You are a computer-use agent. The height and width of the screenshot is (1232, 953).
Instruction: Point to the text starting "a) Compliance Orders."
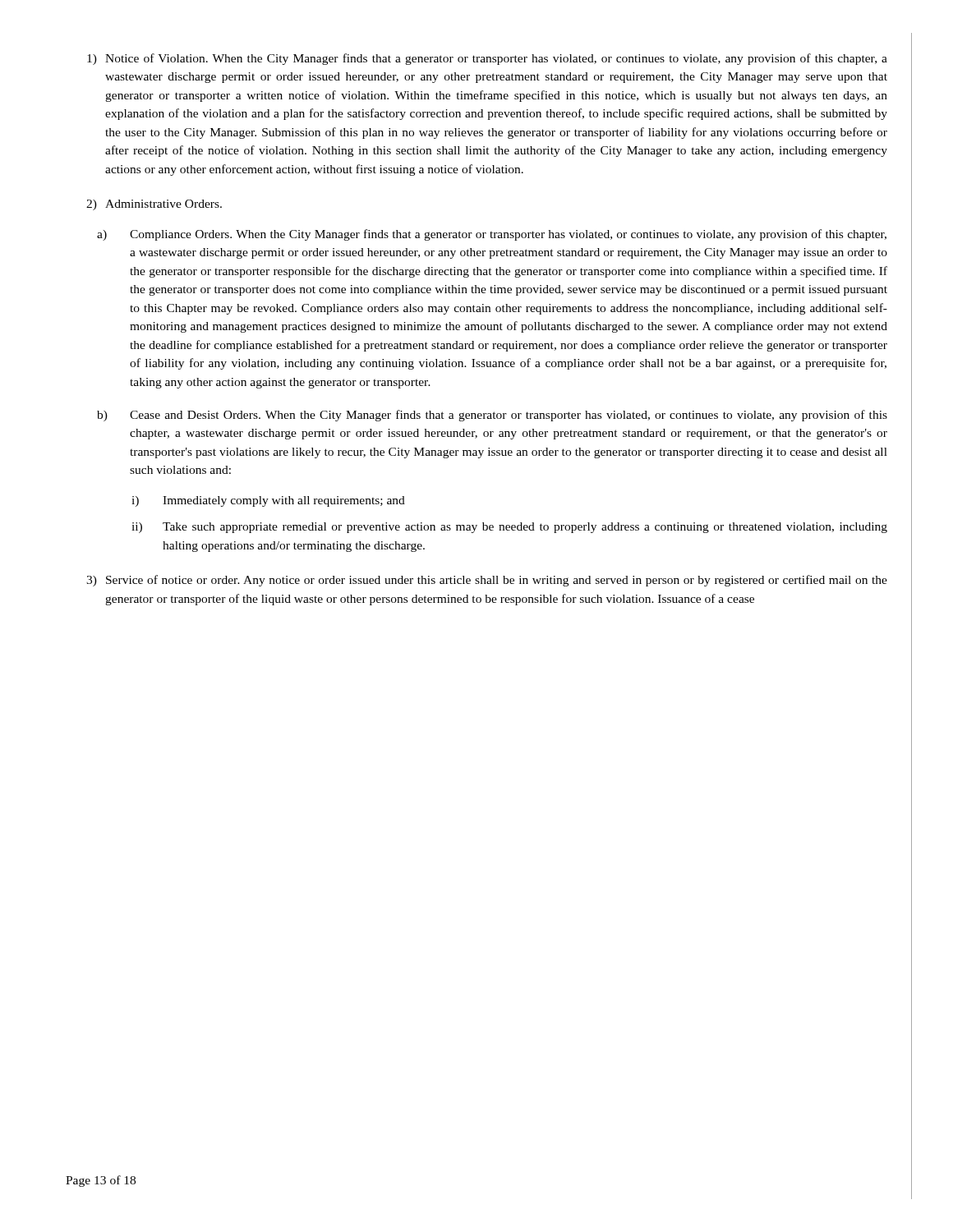coord(492,308)
